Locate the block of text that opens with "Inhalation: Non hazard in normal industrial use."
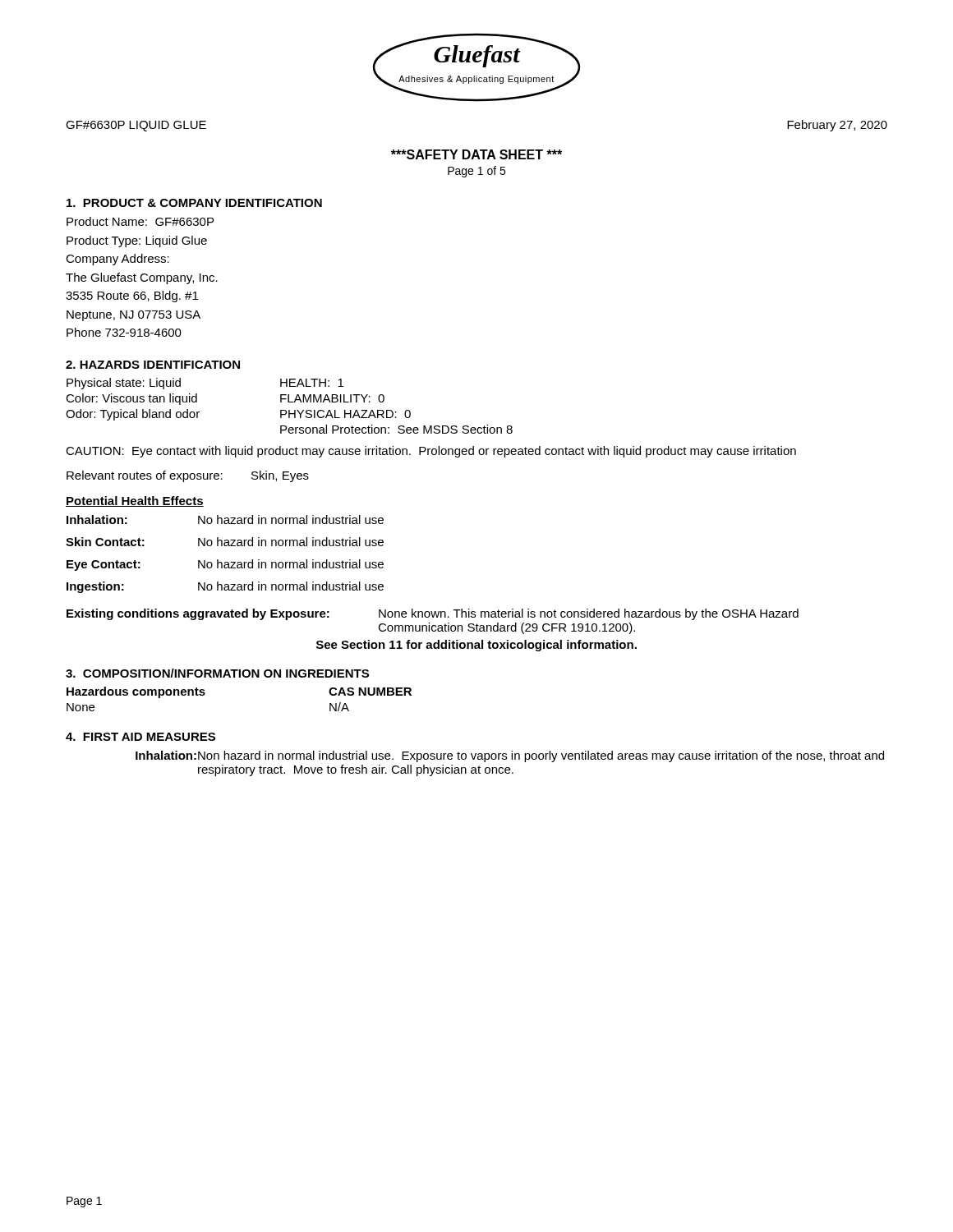This screenshot has width=953, height=1232. 476,762
